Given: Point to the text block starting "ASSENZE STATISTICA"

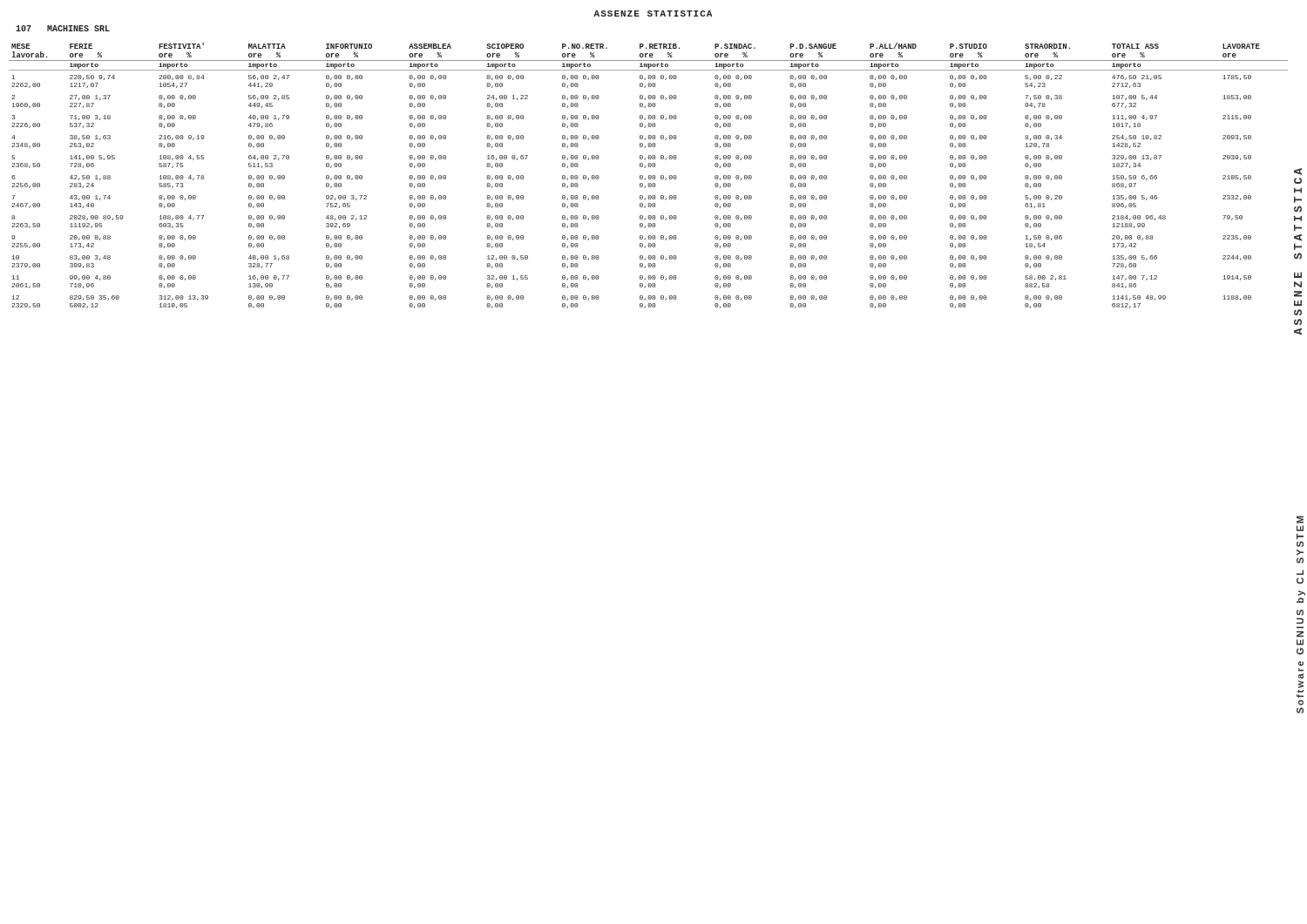Looking at the screenshot, I should click(x=654, y=14).
